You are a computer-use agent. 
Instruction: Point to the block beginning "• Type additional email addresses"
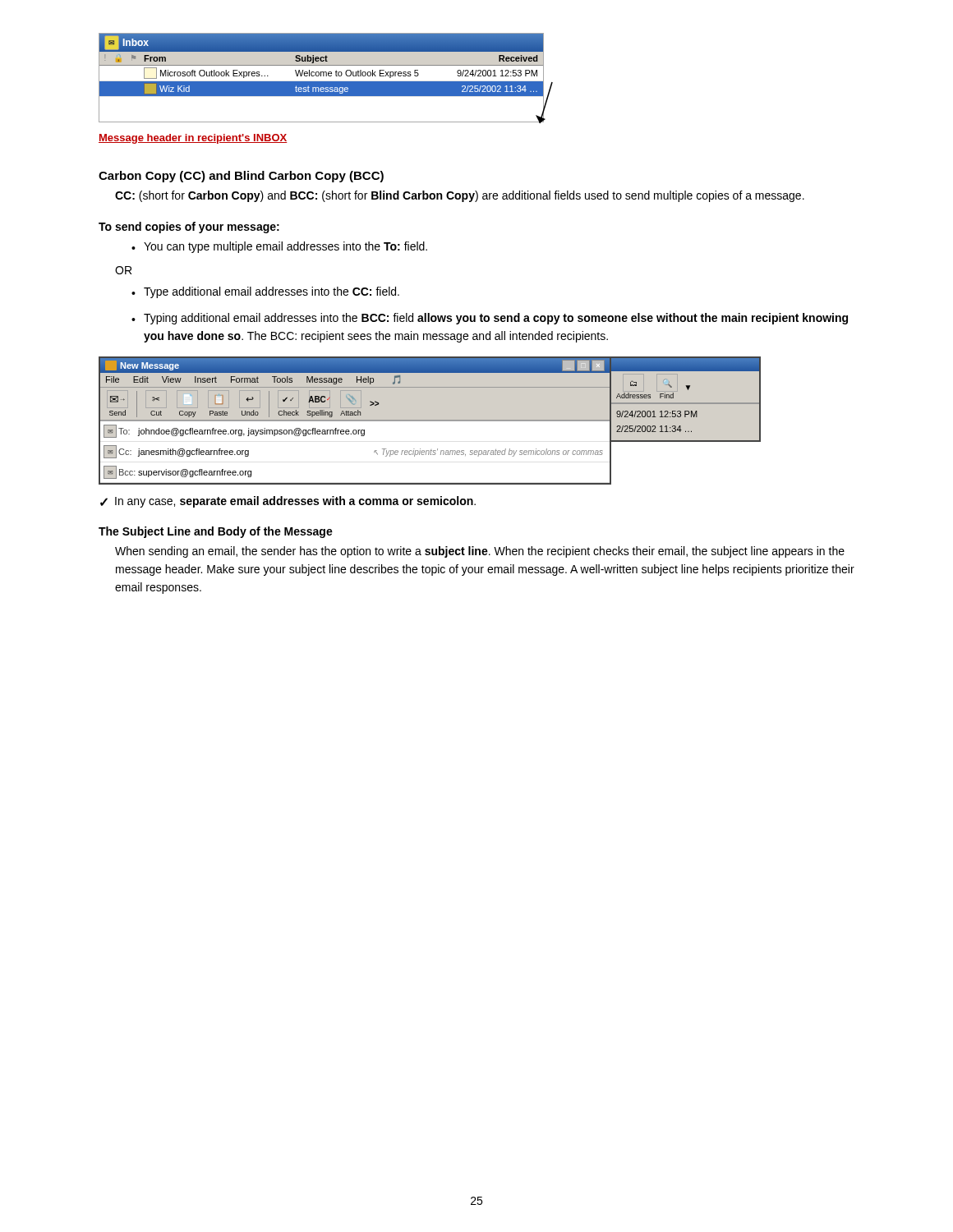click(266, 293)
